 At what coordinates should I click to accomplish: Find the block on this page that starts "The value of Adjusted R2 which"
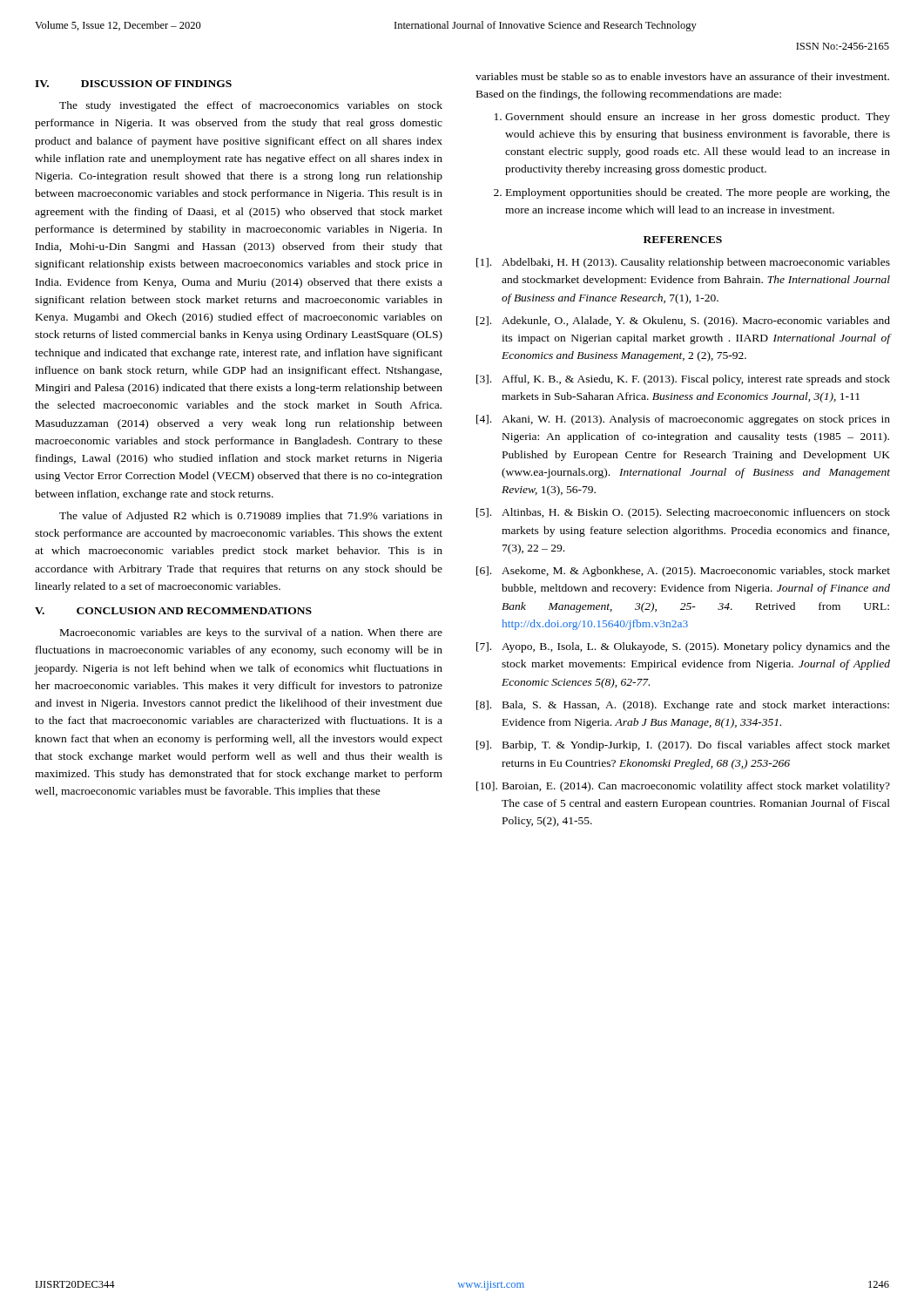[x=239, y=551]
